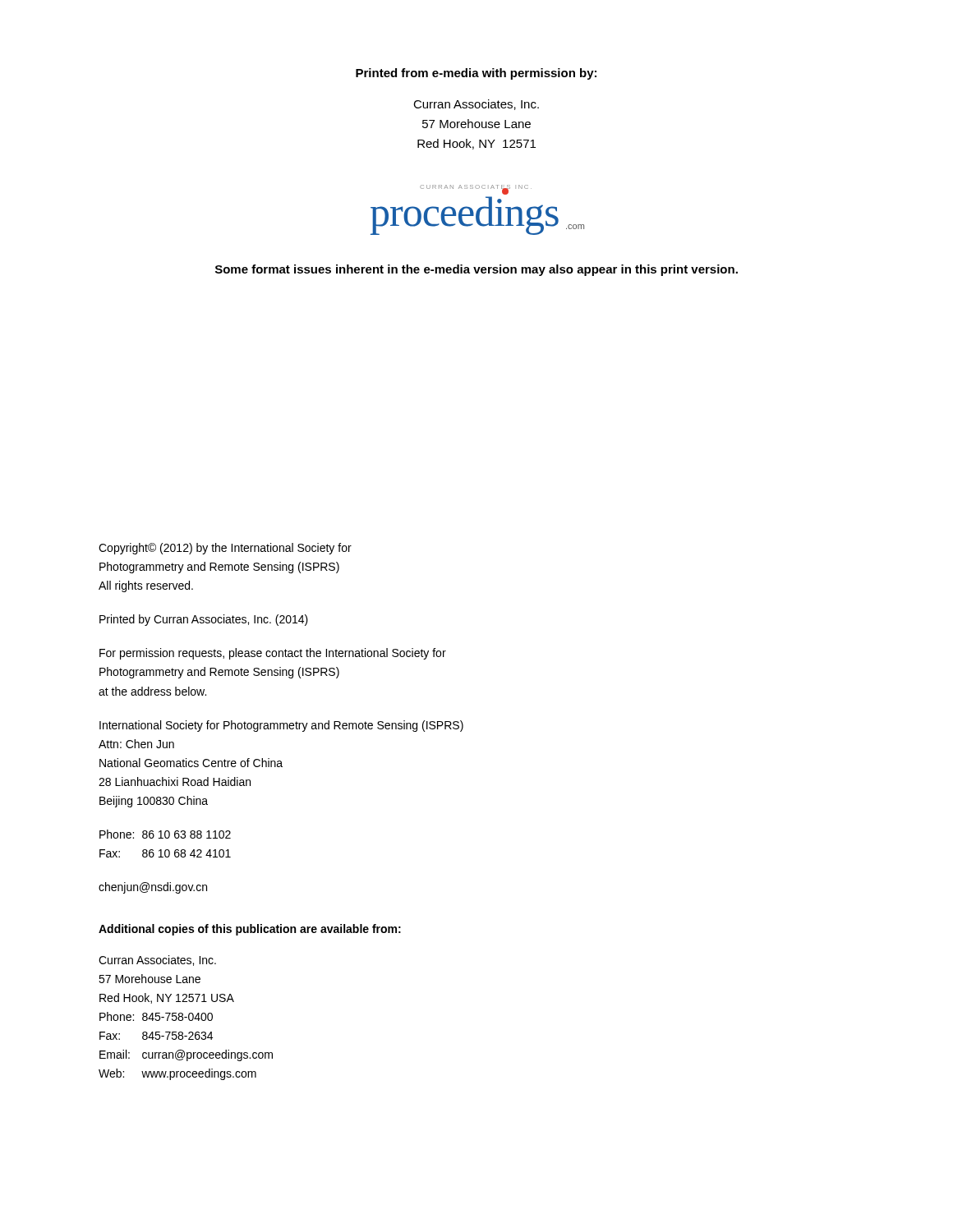Point to the block beginning "Printed by Curran Associates,"
This screenshot has width=953, height=1232.
coord(203,620)
